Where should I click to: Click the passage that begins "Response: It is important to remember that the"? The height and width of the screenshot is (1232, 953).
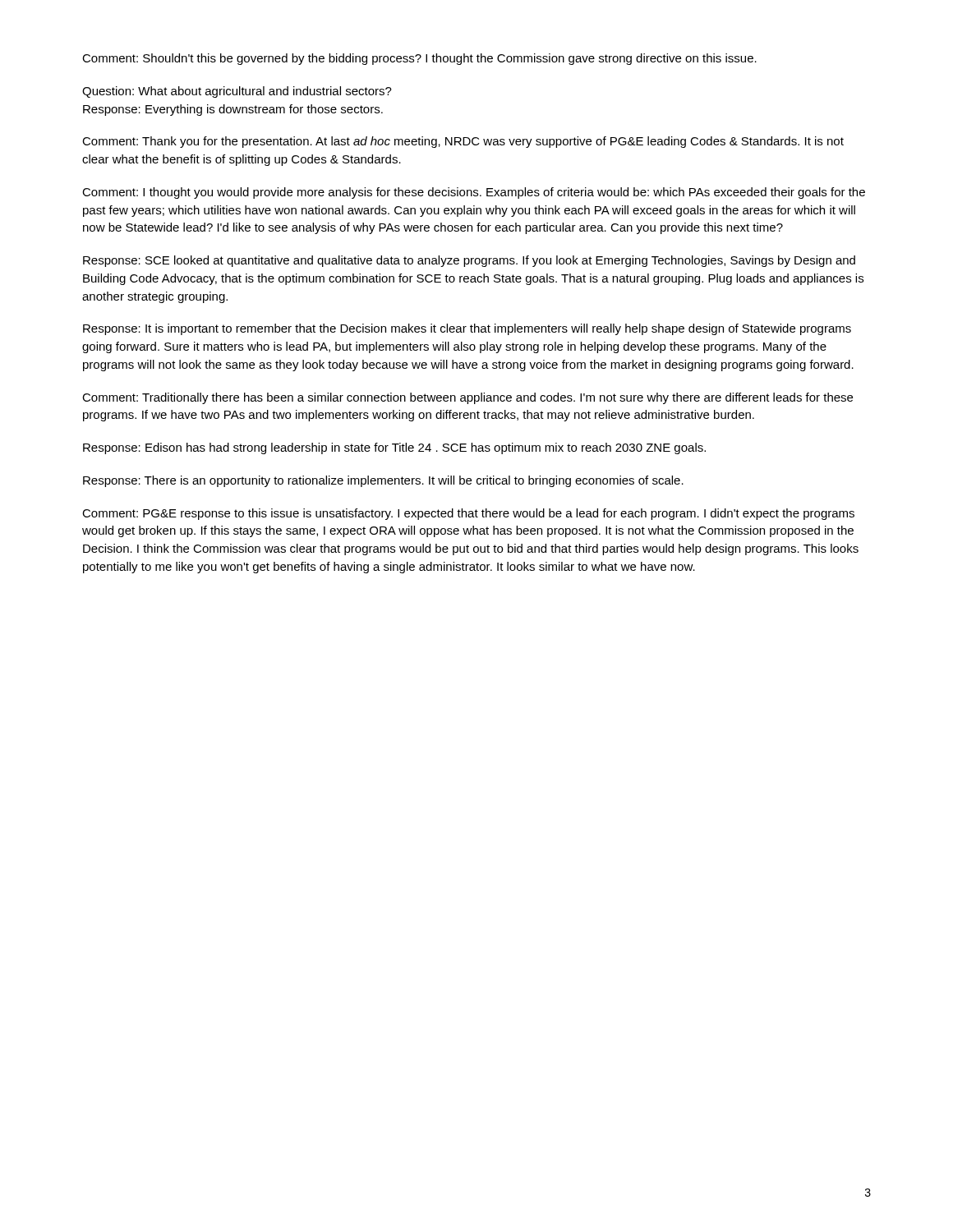pos(468,346)
